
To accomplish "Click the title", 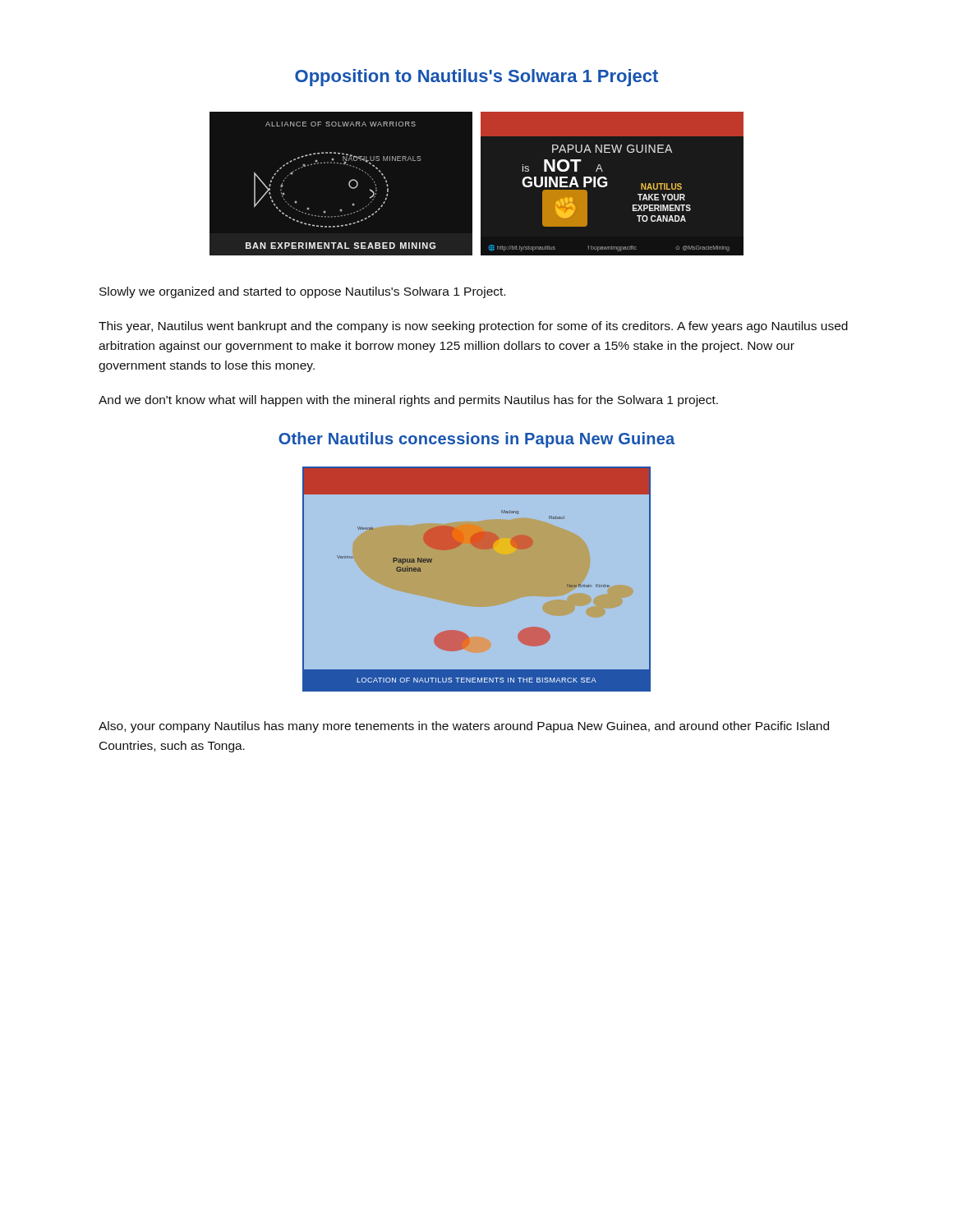I will 476,76.
